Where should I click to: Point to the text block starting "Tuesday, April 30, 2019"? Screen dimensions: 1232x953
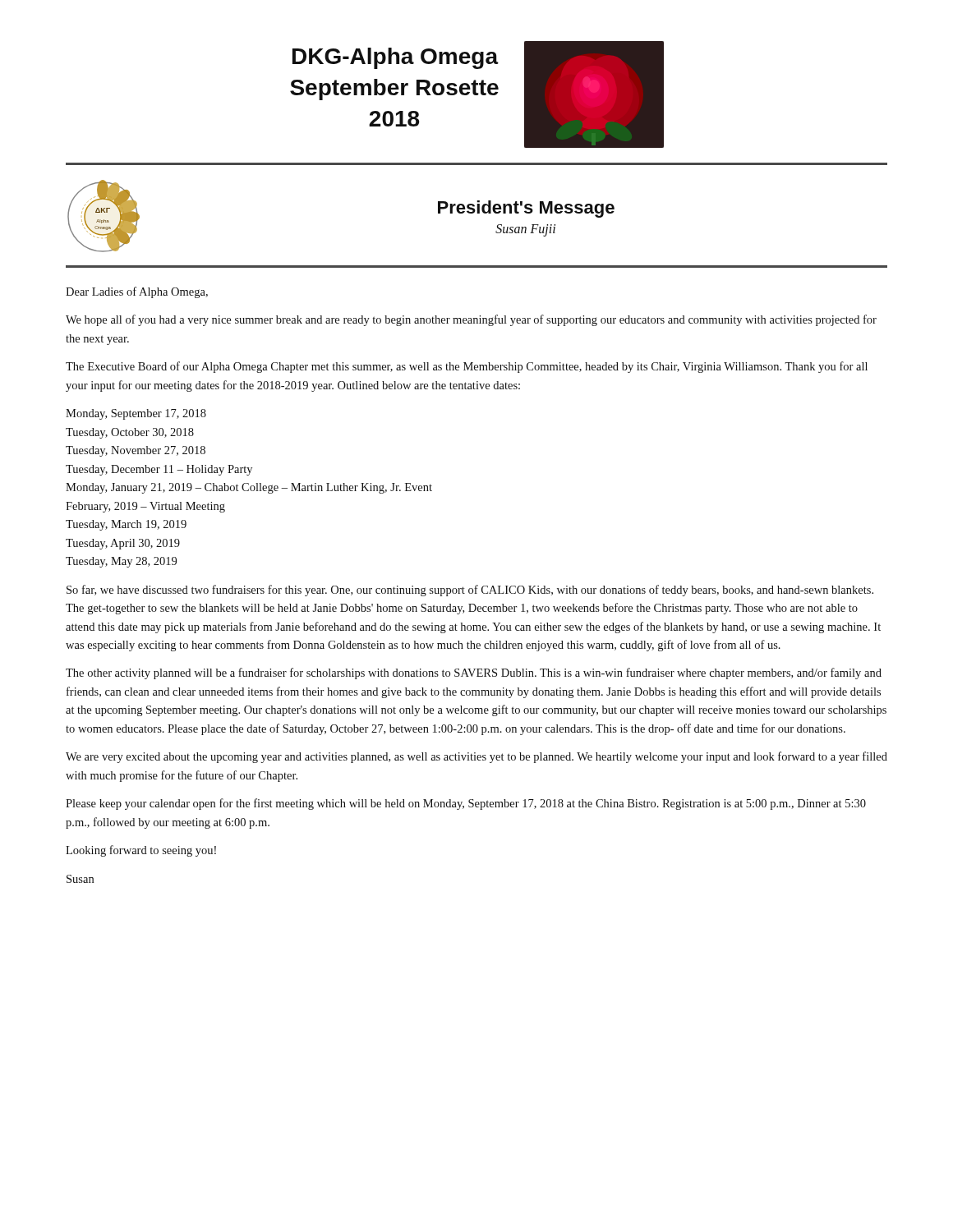[123, 543]
